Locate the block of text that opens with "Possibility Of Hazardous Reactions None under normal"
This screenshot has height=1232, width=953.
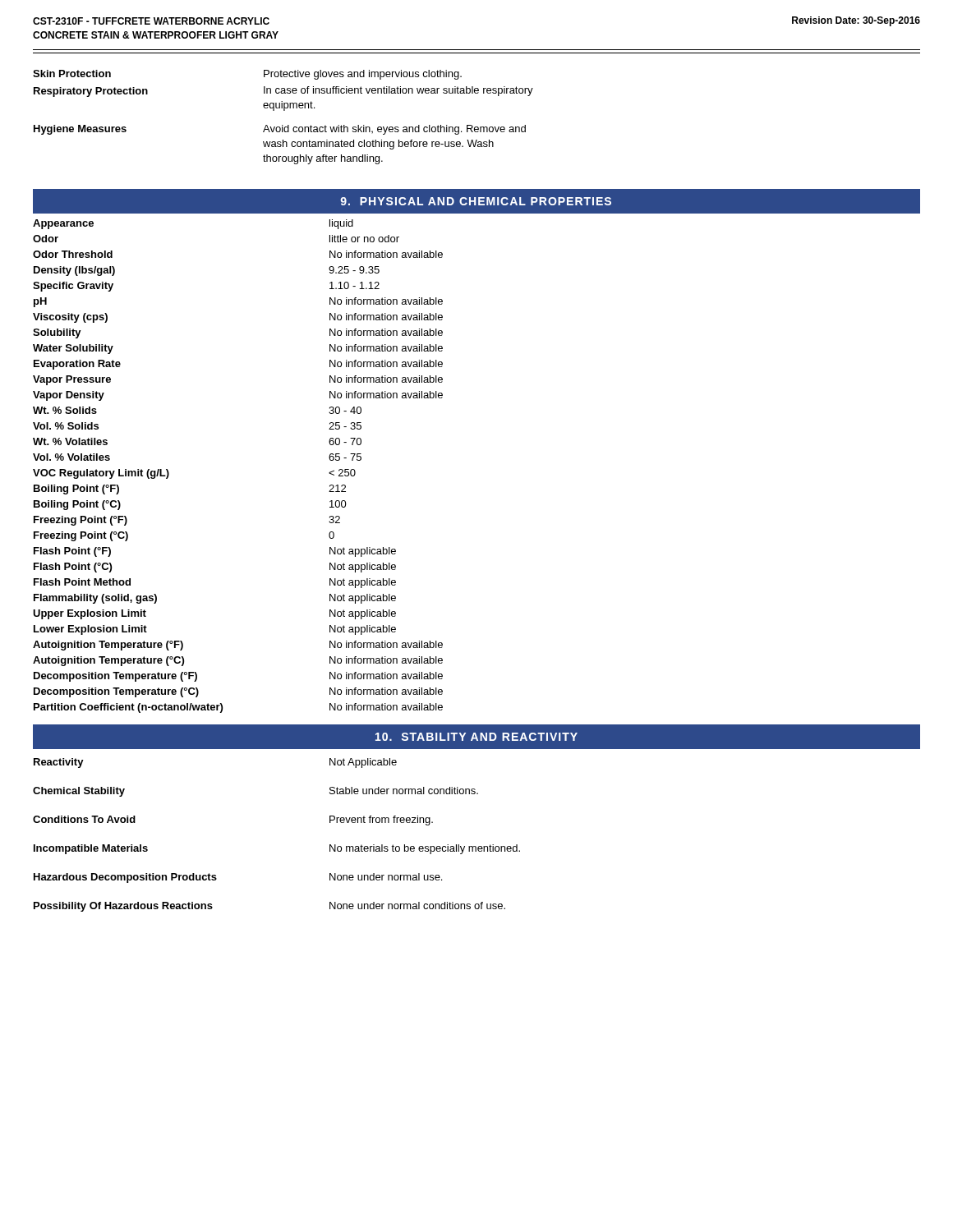point(476,906)
